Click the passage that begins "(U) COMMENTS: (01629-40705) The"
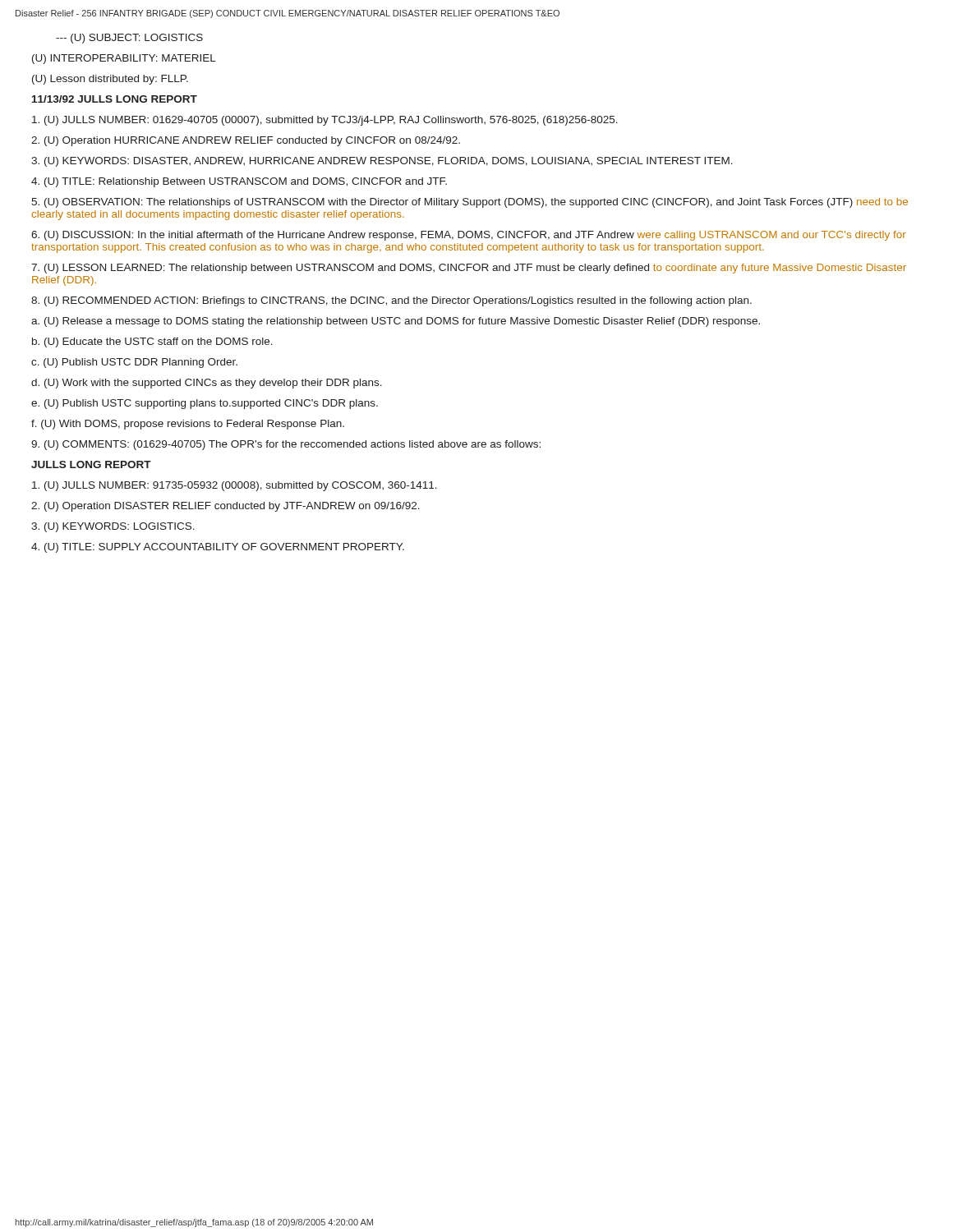This screenshot has height=1232, width=953. point(286,444)
